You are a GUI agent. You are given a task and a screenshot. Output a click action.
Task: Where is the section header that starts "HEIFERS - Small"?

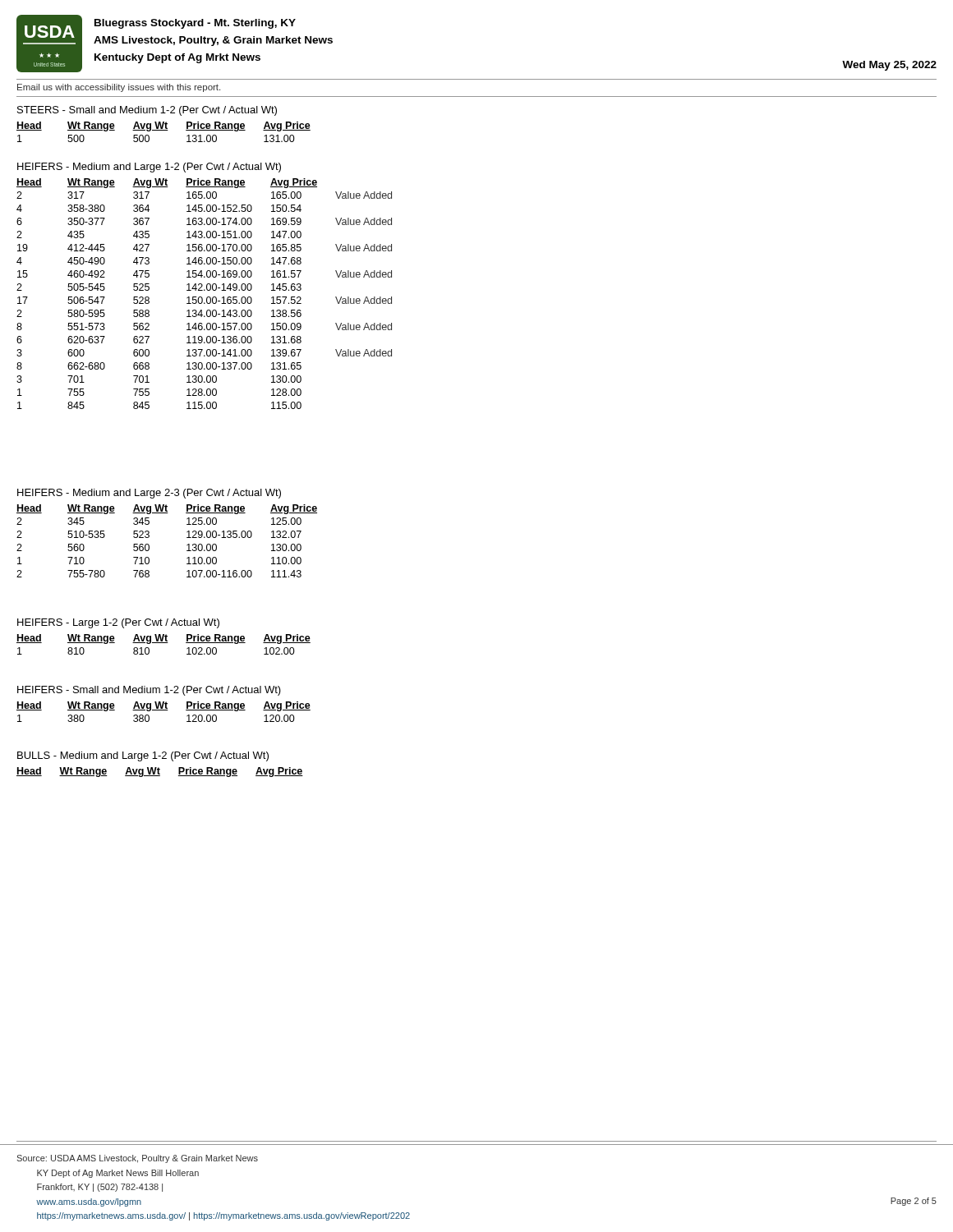click(149, 690)
